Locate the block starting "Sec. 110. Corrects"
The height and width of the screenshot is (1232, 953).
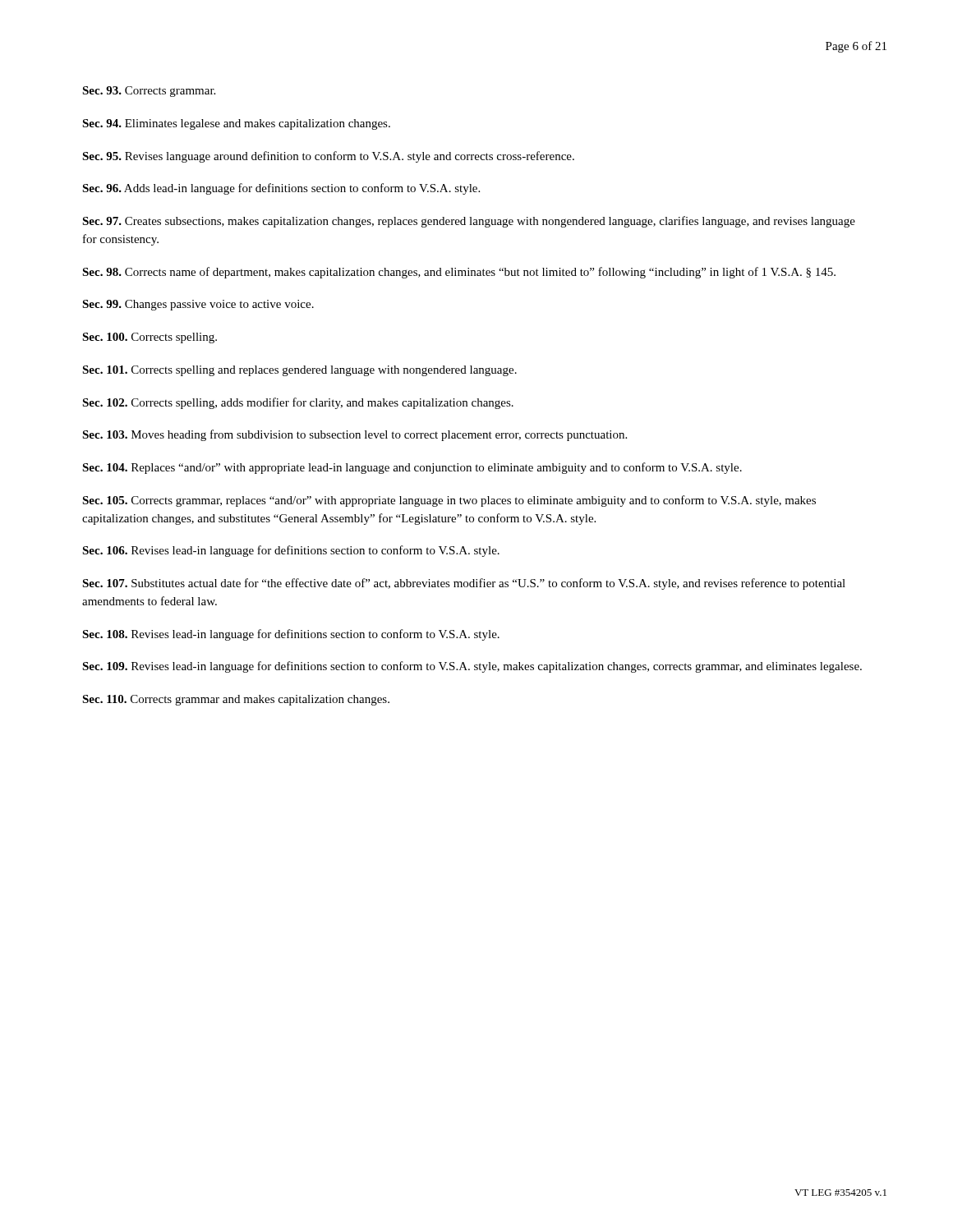[236, 700]
